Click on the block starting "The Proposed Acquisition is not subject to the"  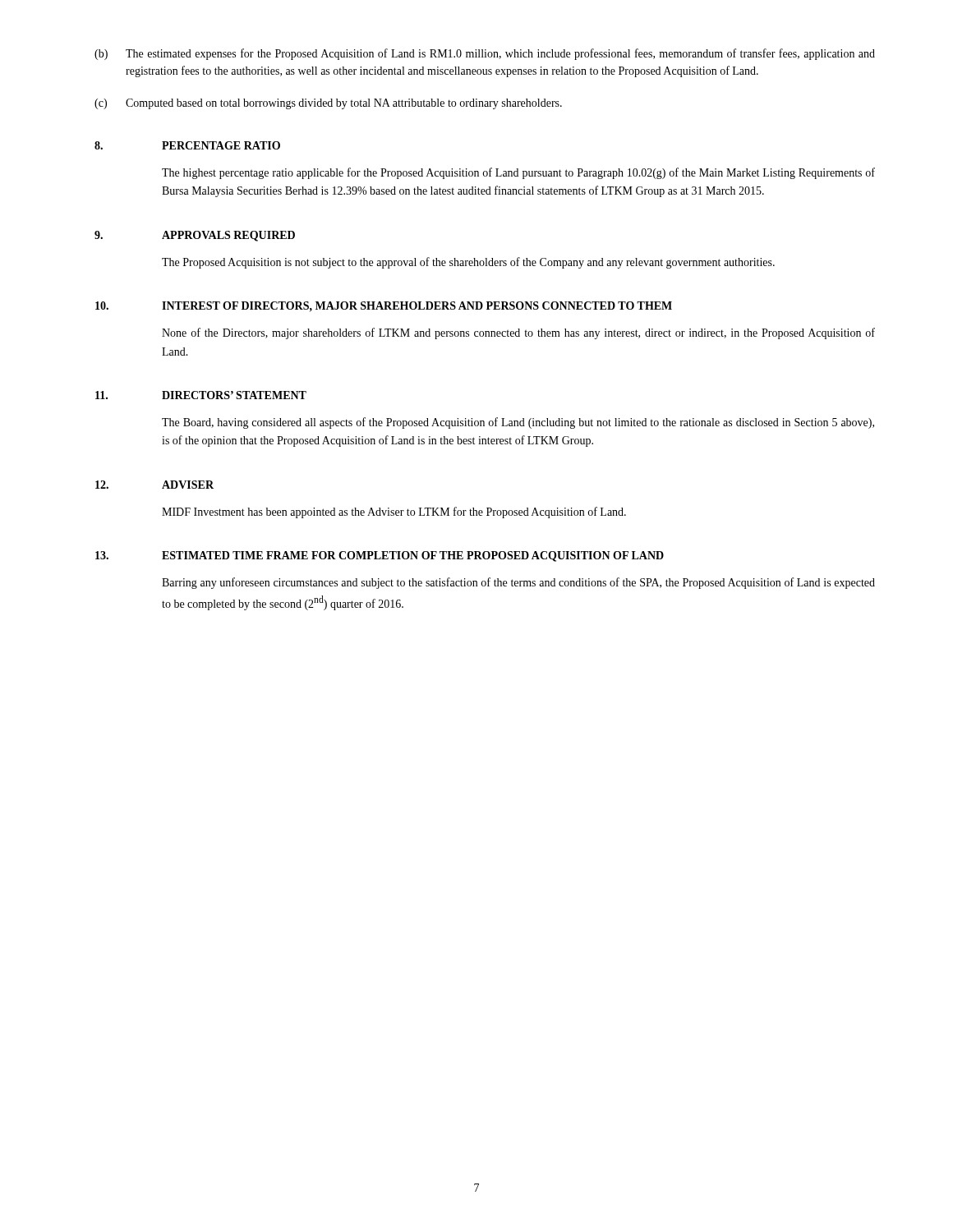[x=468, y=262]
